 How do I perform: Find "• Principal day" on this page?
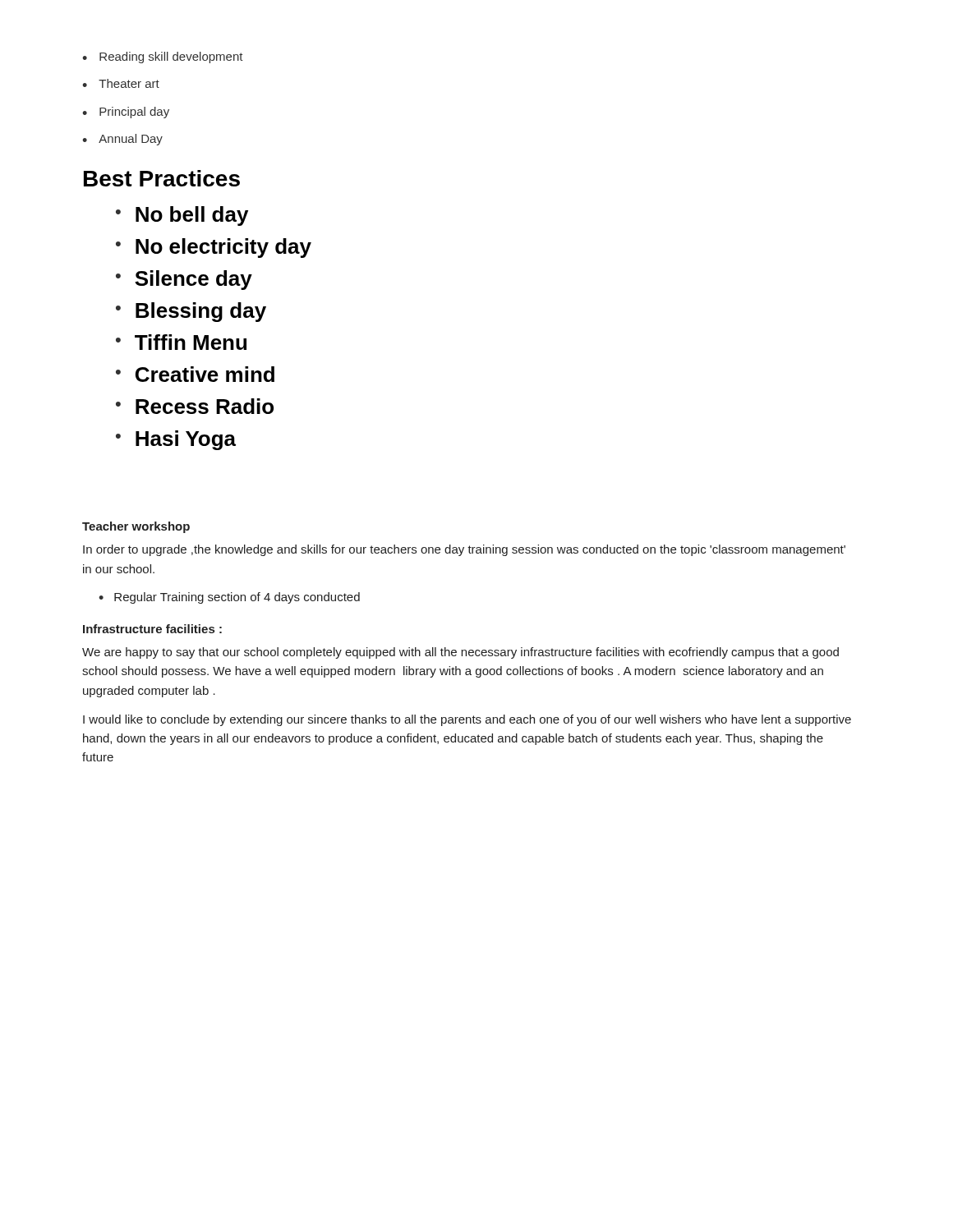click(126, 114)
